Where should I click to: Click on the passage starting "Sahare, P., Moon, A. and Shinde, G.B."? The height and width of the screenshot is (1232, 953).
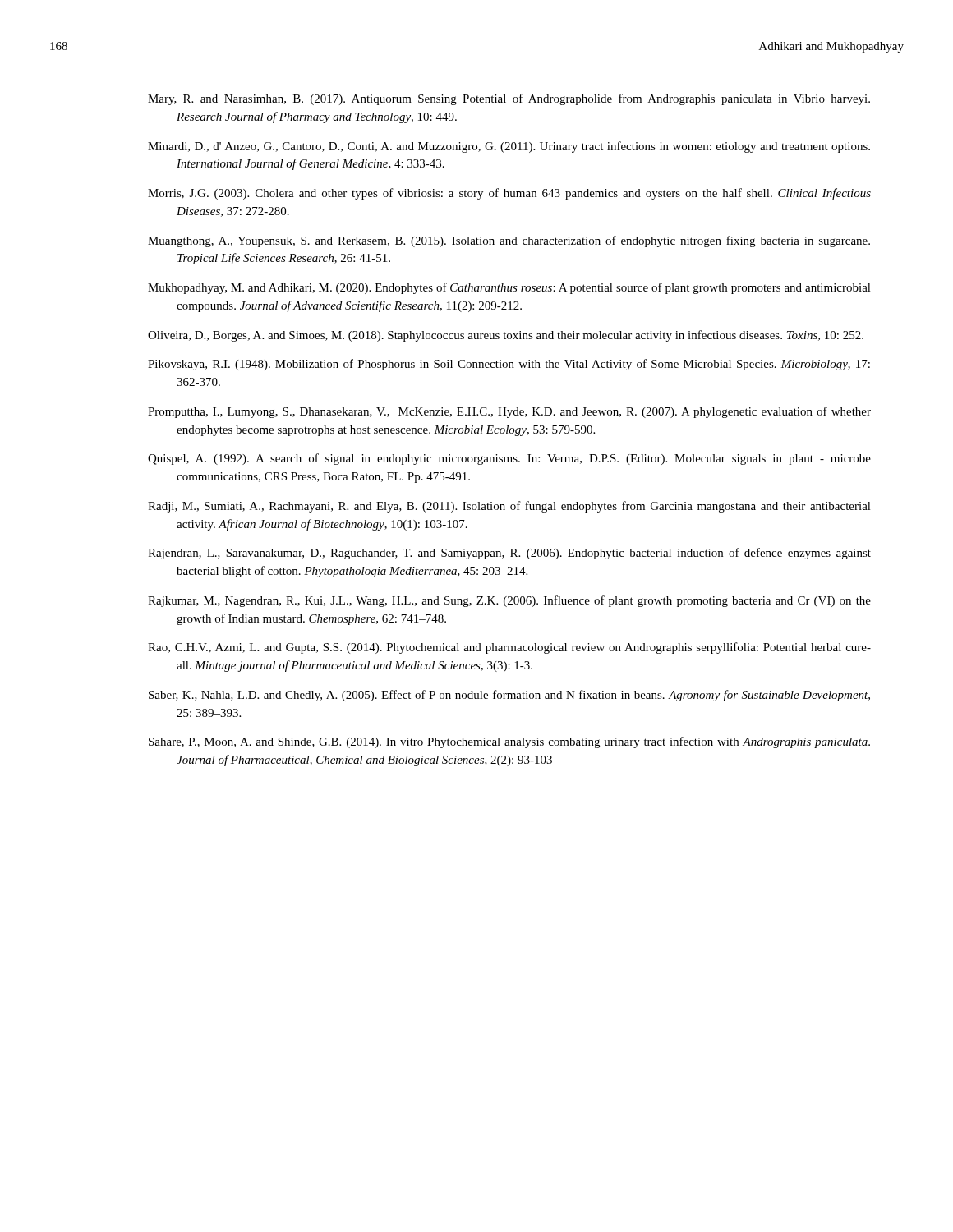point(509,751)
